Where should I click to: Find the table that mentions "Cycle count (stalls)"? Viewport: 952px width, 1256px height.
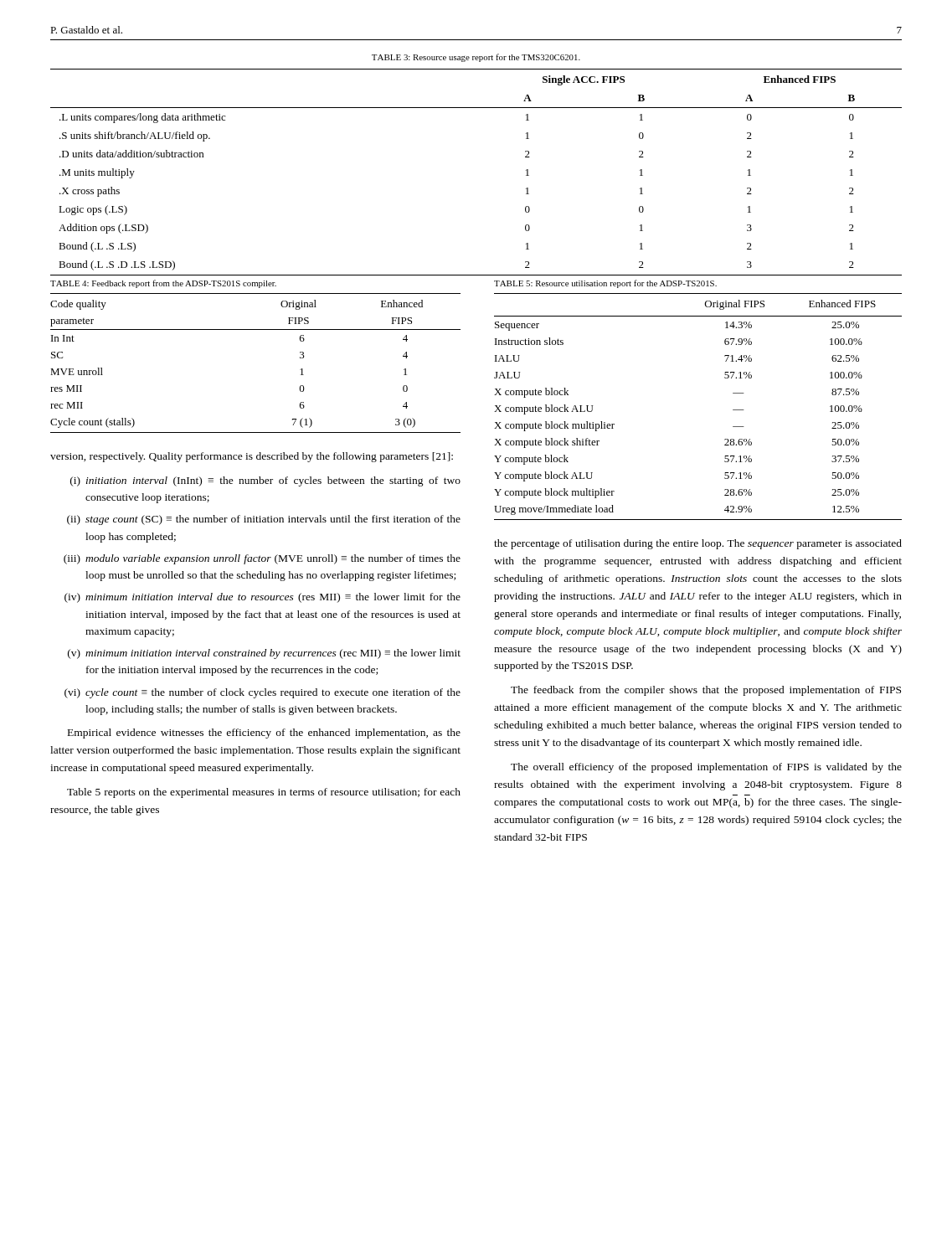tap(255, 363)
